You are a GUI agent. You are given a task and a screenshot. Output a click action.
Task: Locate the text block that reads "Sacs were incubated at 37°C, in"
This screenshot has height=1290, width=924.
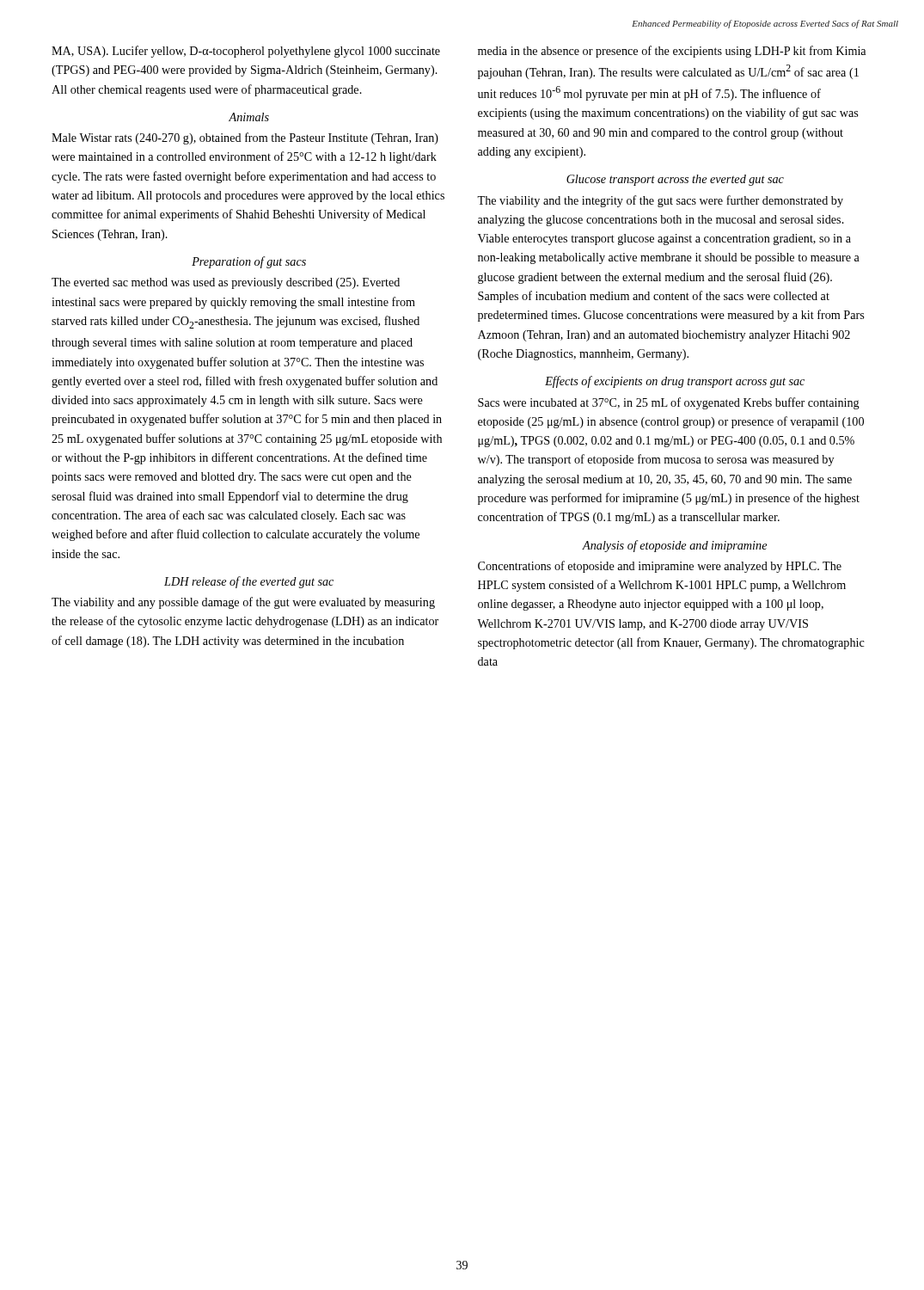(675, 460)
